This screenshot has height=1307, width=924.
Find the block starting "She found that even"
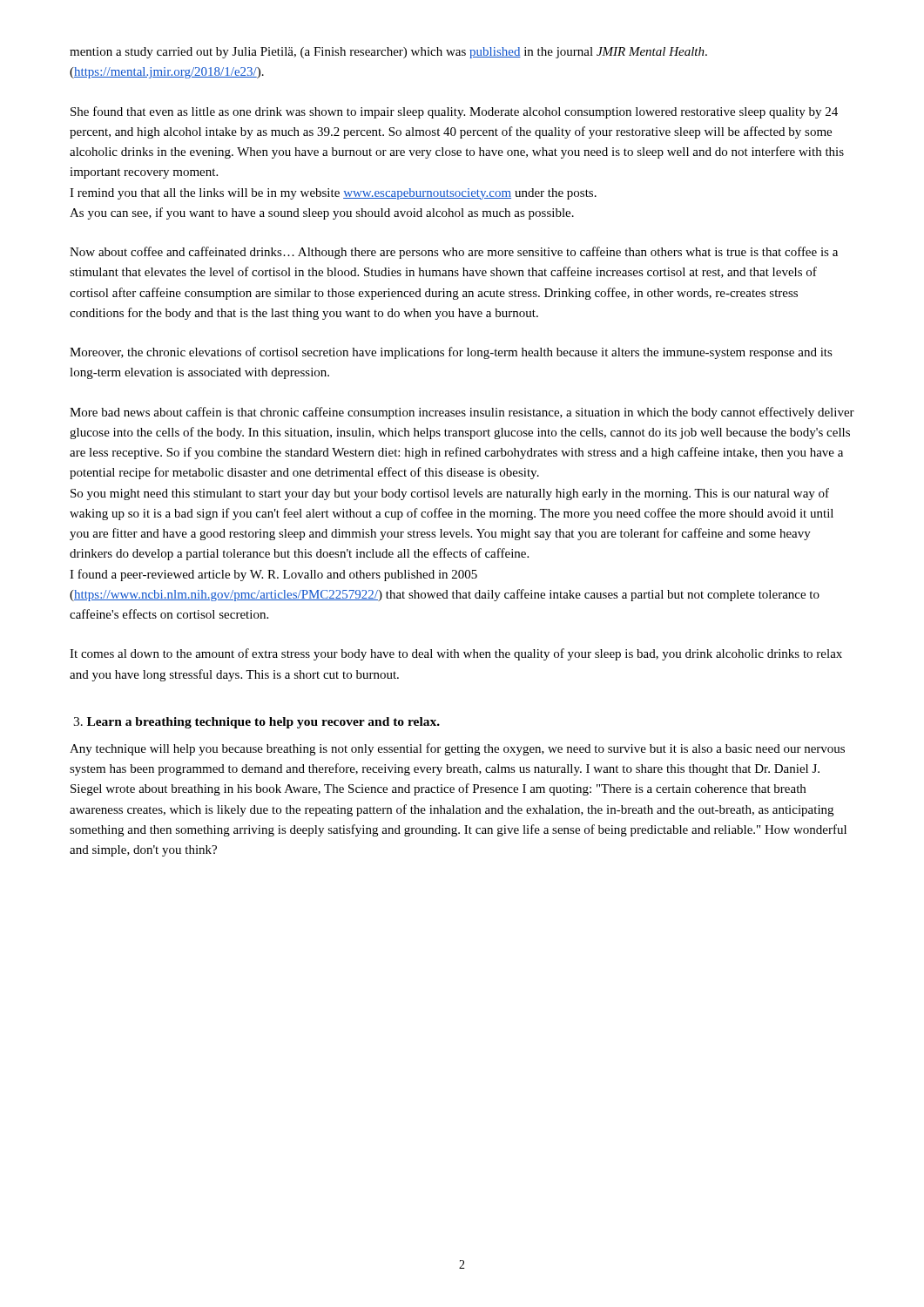coord(457,162)
